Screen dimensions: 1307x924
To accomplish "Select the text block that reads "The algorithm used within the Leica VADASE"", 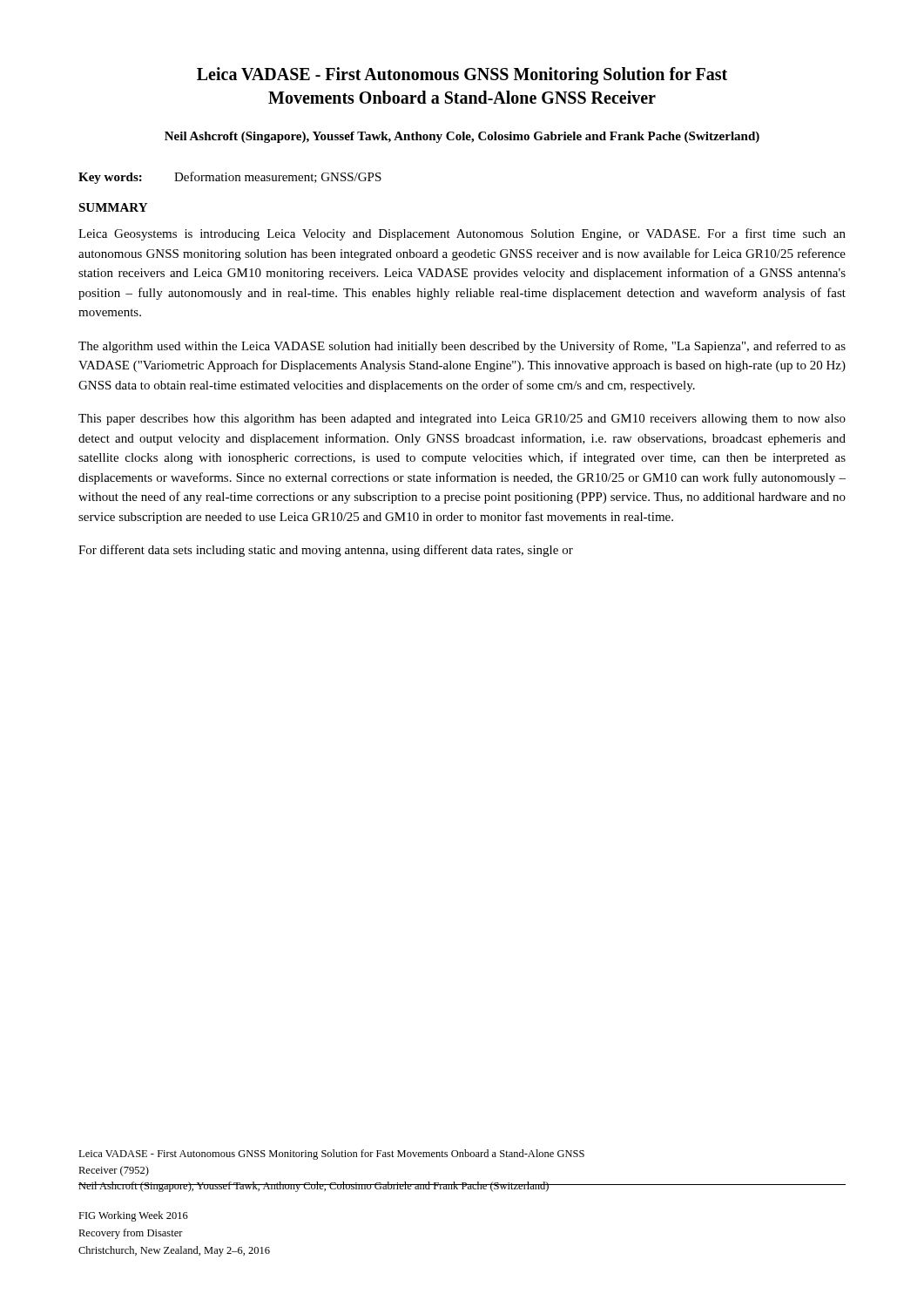I will click(x=462, y=365).
